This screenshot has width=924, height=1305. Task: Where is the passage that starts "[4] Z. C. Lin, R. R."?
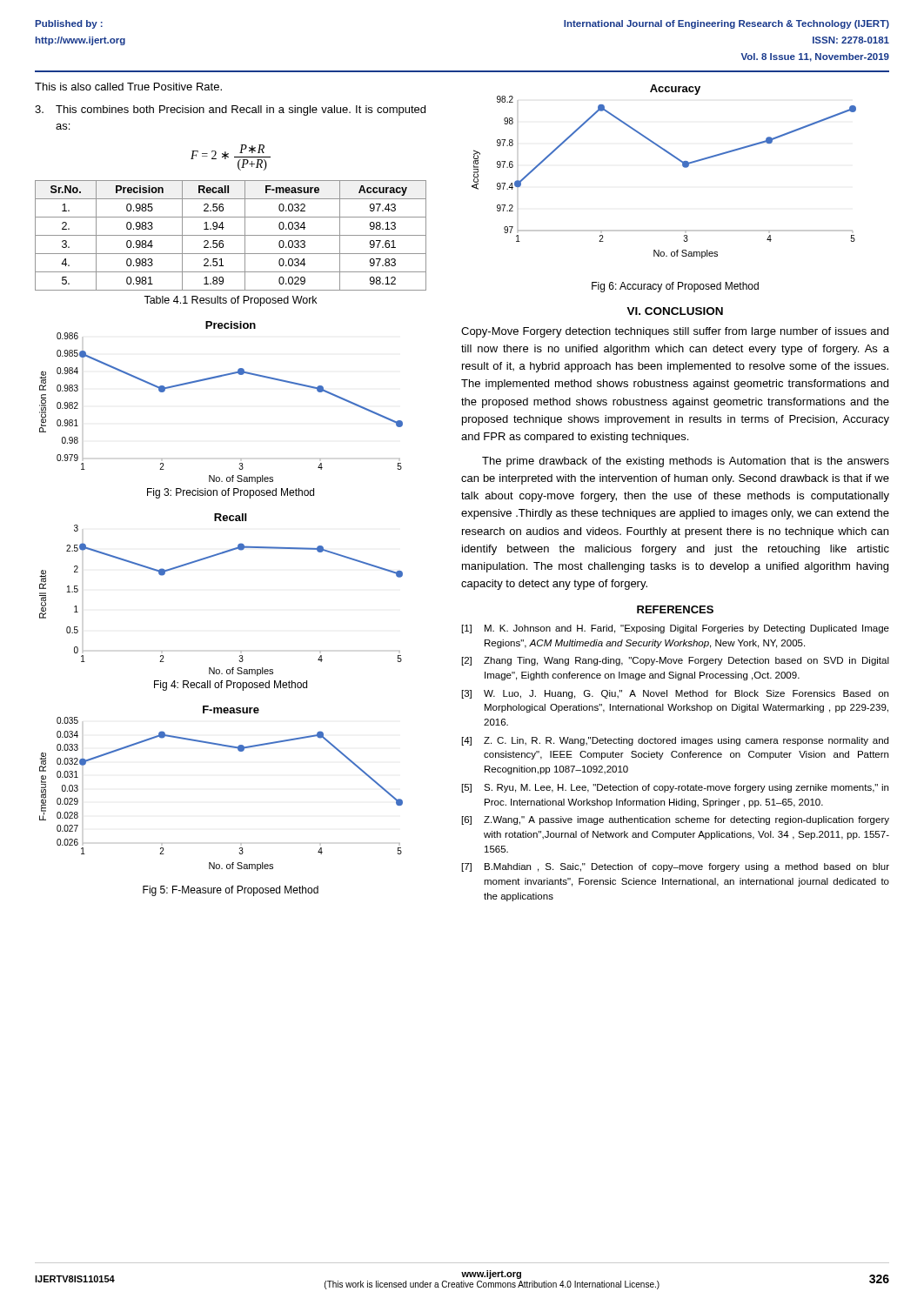click(x=675, y=755)
